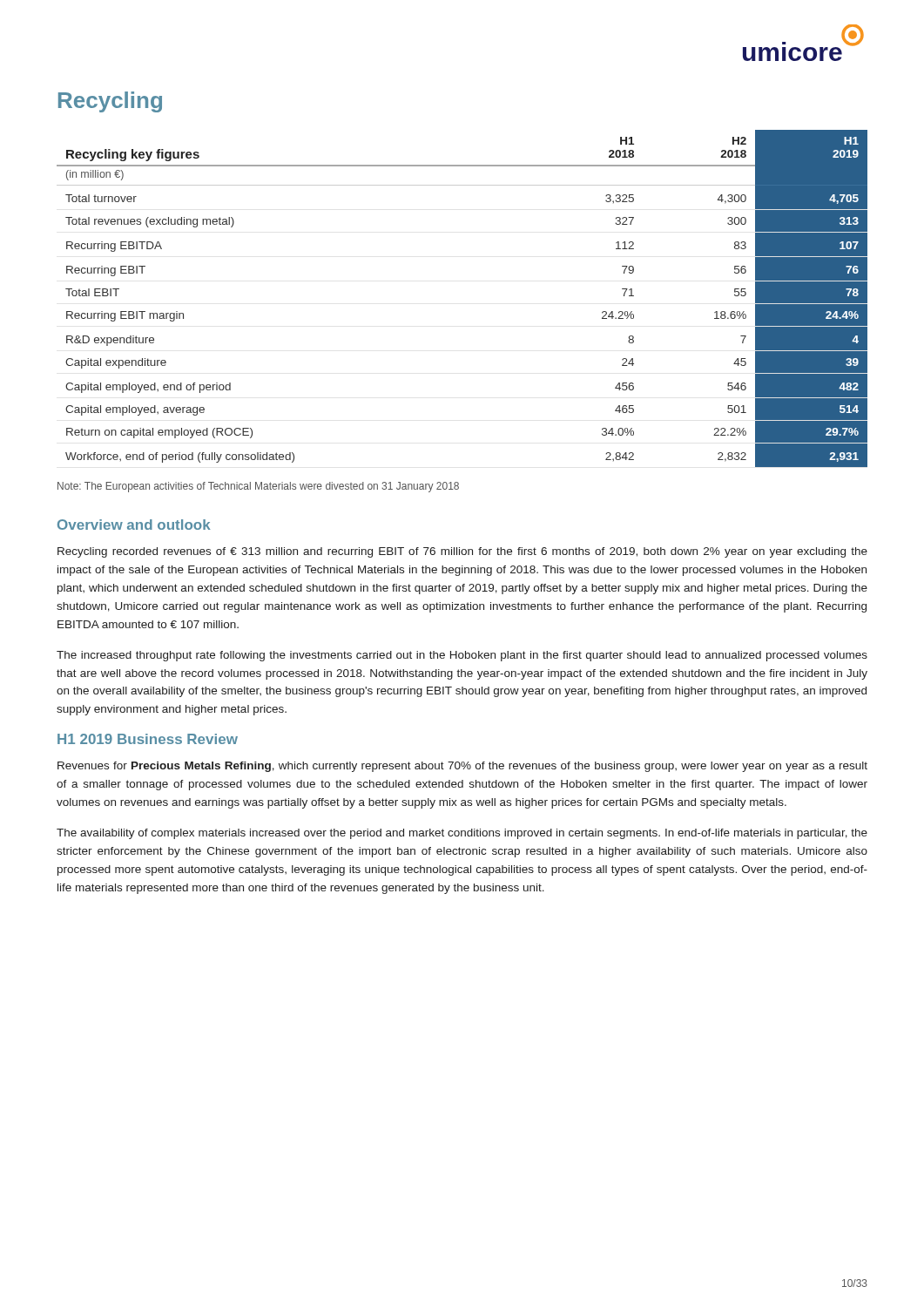Find the element starting "Overview and outlook"
Image resolution: width=924 pixels, height=1307 pixels.
(x=134, y=525)
